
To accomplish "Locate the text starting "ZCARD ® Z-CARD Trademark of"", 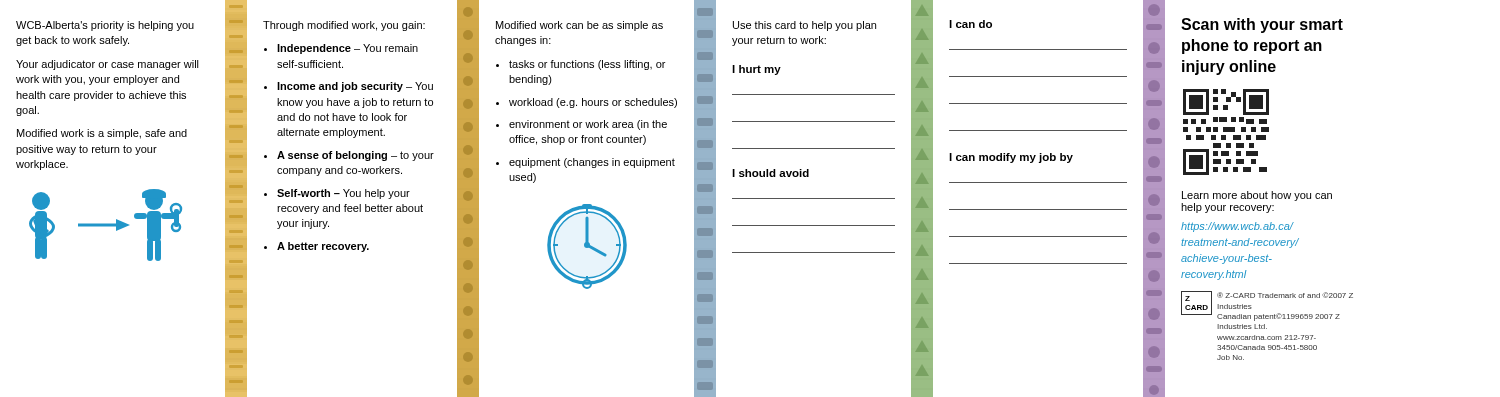I will pos(1268,328).
